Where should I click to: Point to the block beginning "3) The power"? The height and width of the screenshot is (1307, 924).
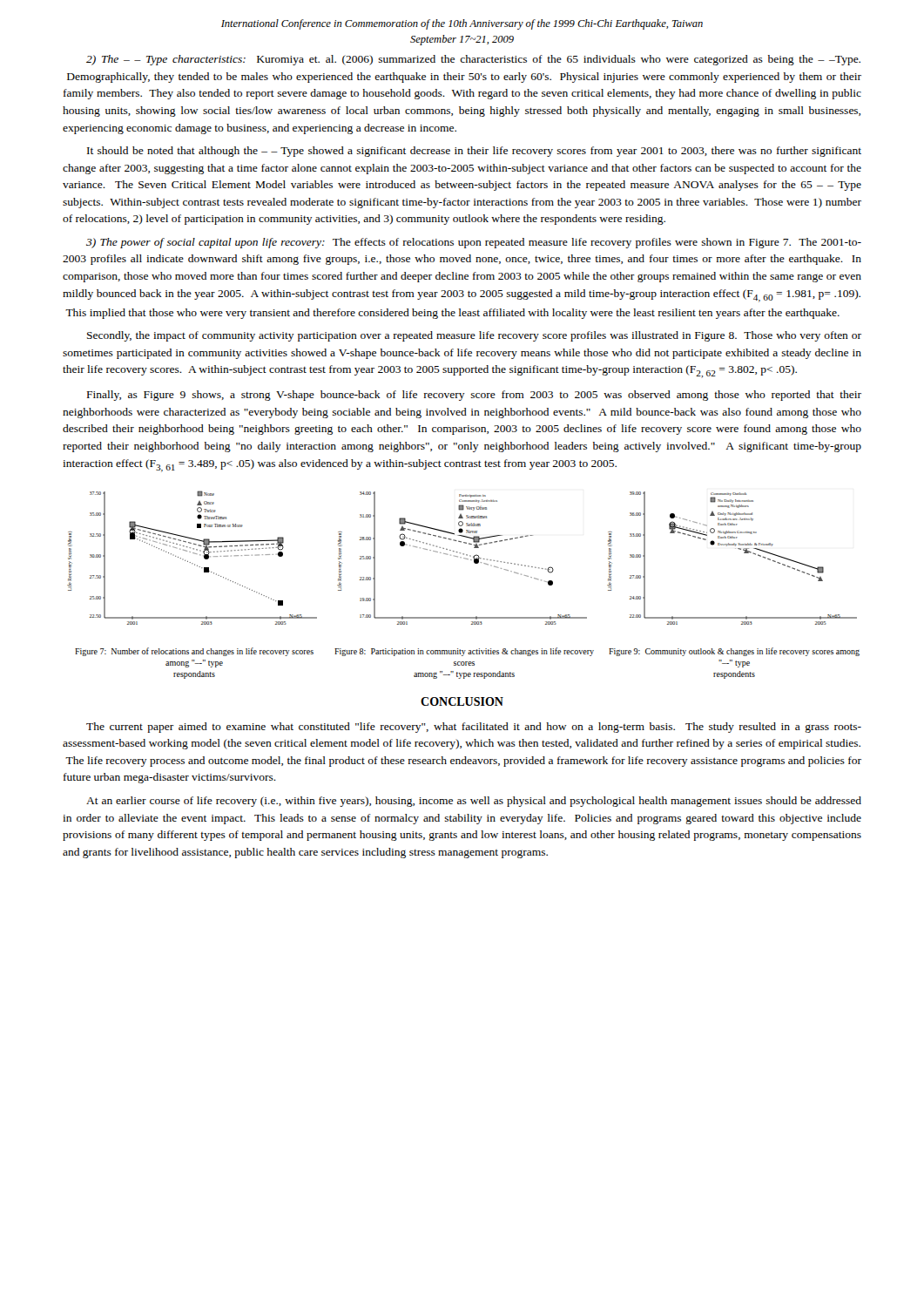point(462,277)
